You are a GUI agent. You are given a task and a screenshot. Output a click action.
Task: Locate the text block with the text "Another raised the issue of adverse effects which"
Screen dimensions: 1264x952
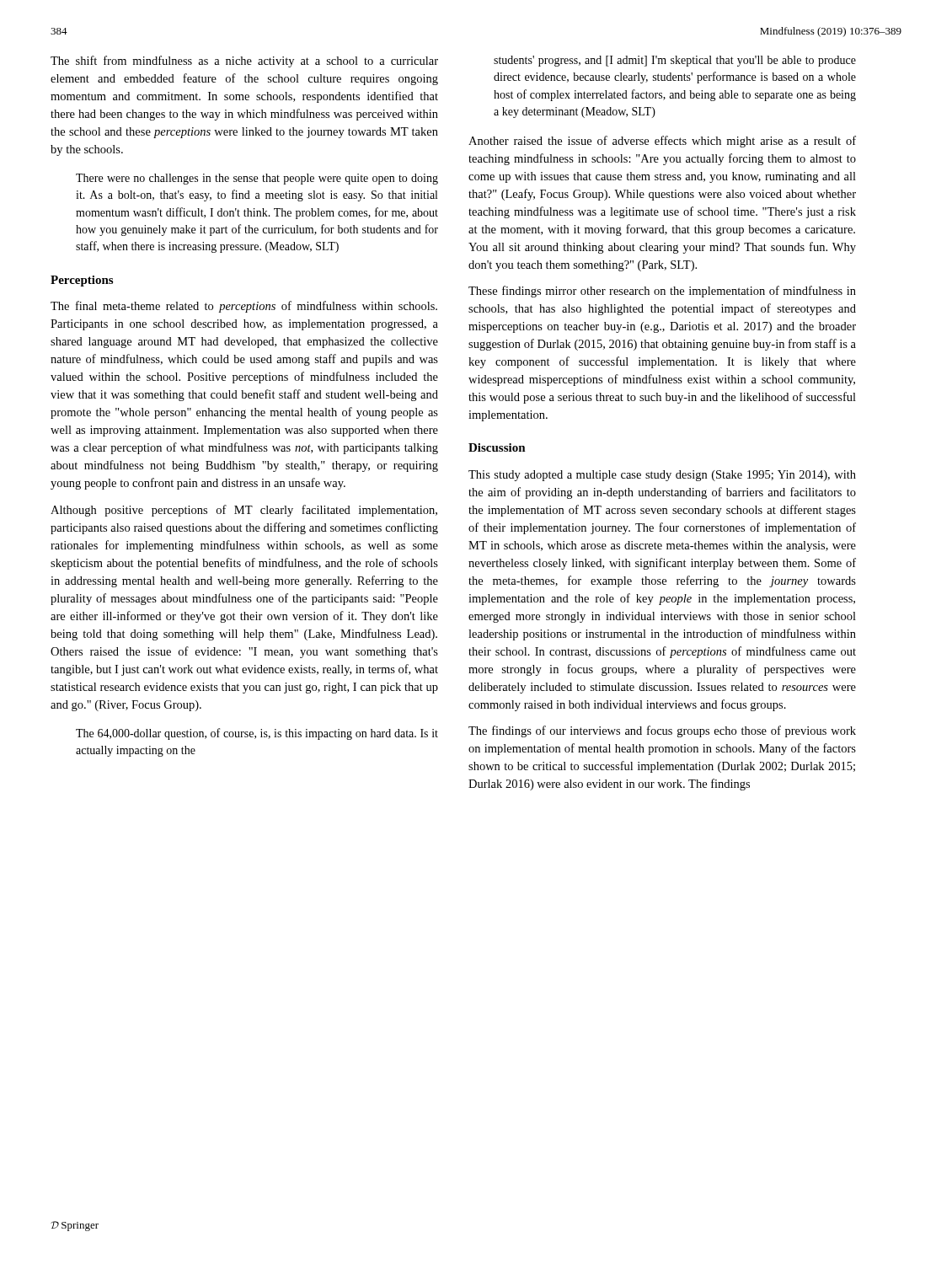pyautogui.click(x=662, y=278)
